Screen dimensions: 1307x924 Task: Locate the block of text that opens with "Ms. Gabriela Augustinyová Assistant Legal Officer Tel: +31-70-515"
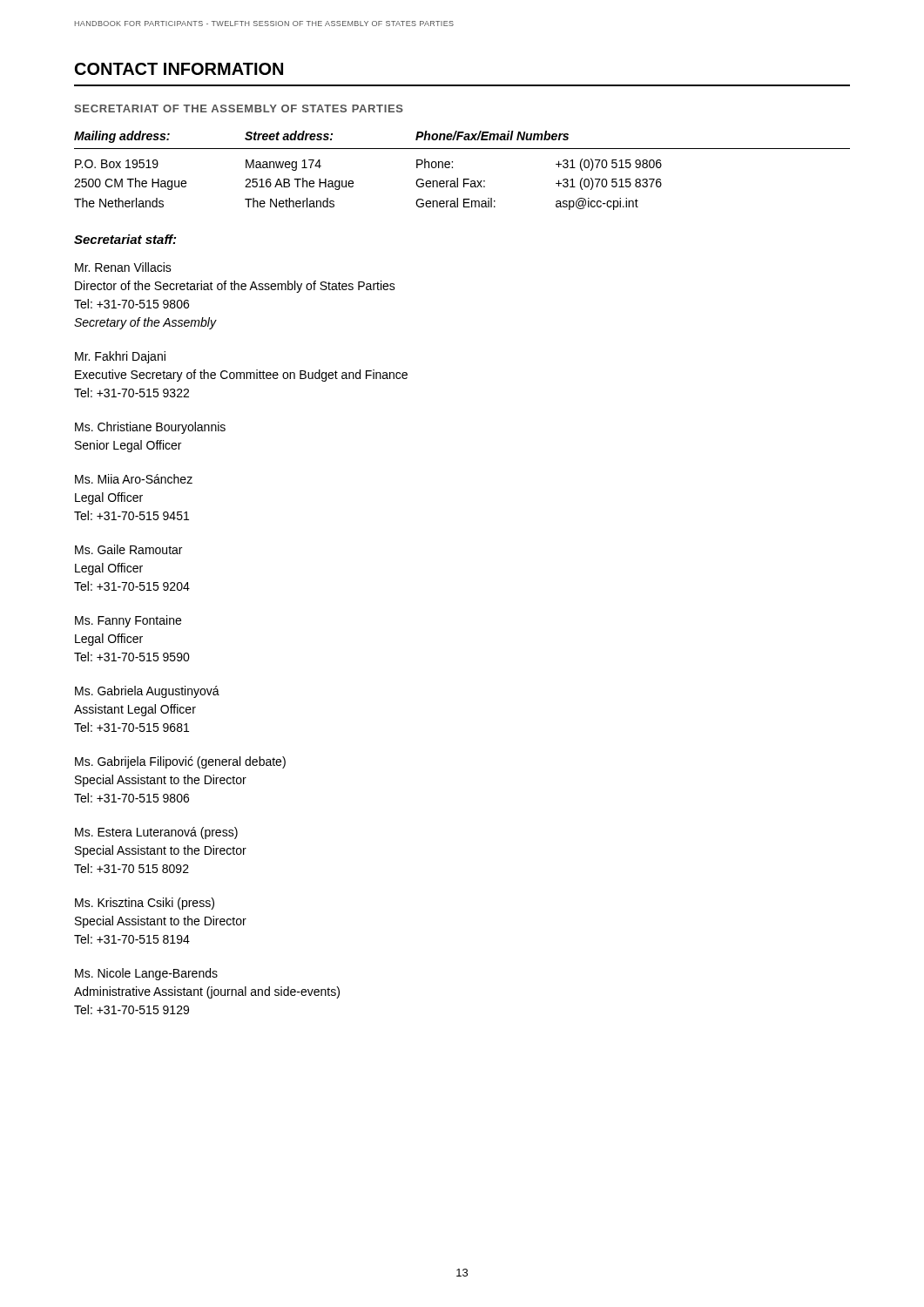tap(147, 709)
